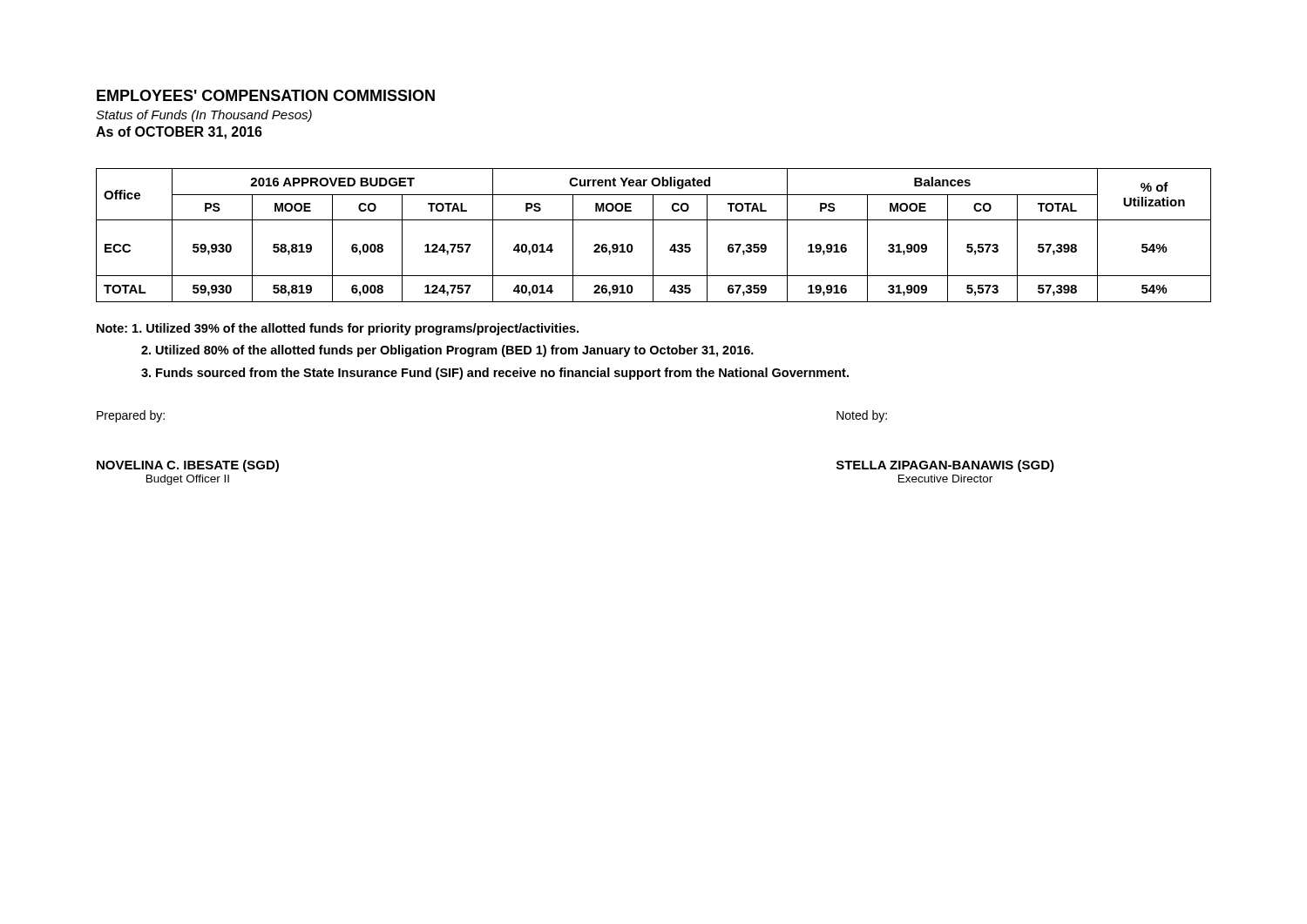Click on the element starting "NOVELINA C. IBESATE (SGD)"
Screen dimensions: 924x1307
click(x=188, y=465)
